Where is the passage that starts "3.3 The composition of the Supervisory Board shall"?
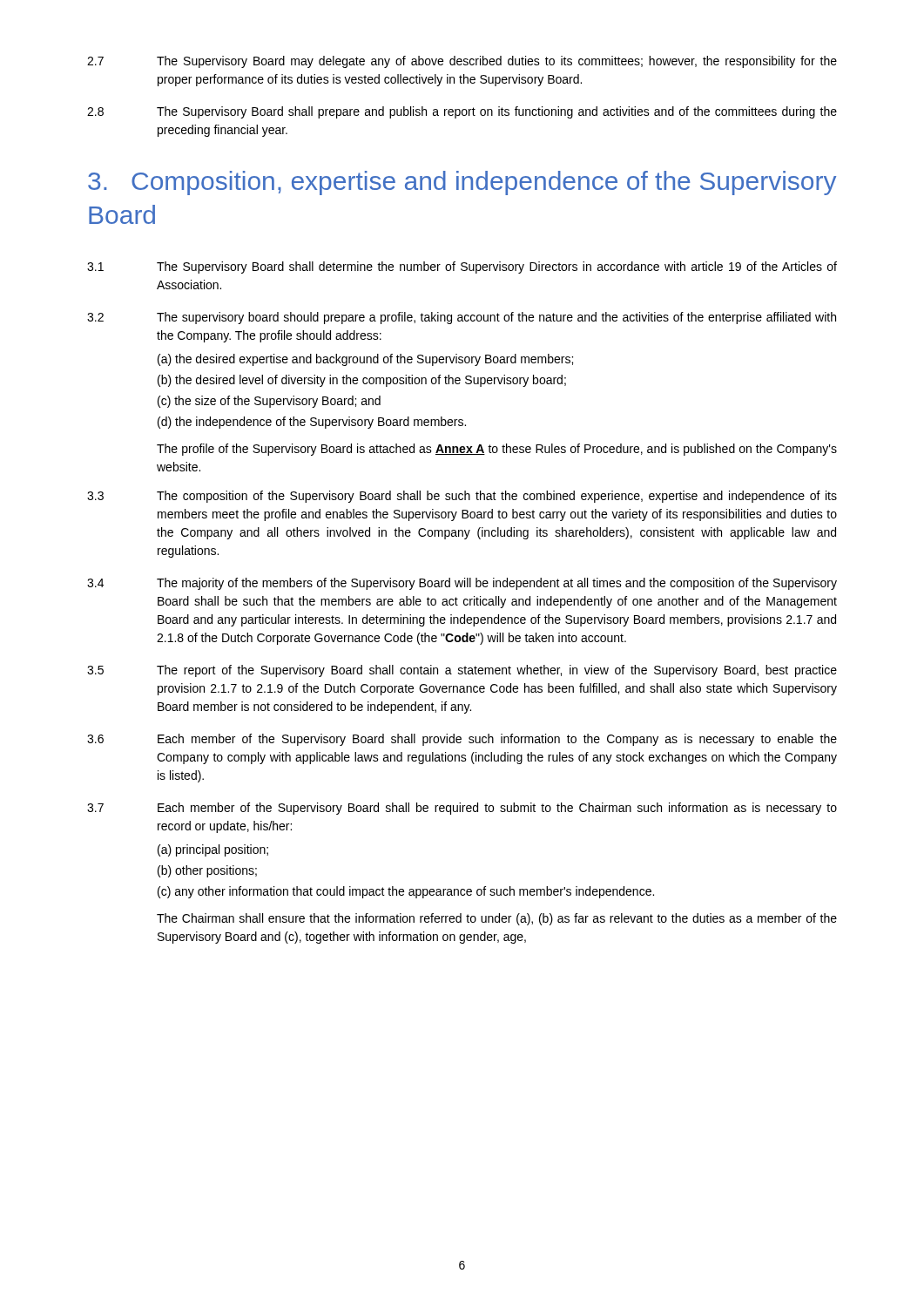This screenshot has height=1307, width=924. [462, 524]
